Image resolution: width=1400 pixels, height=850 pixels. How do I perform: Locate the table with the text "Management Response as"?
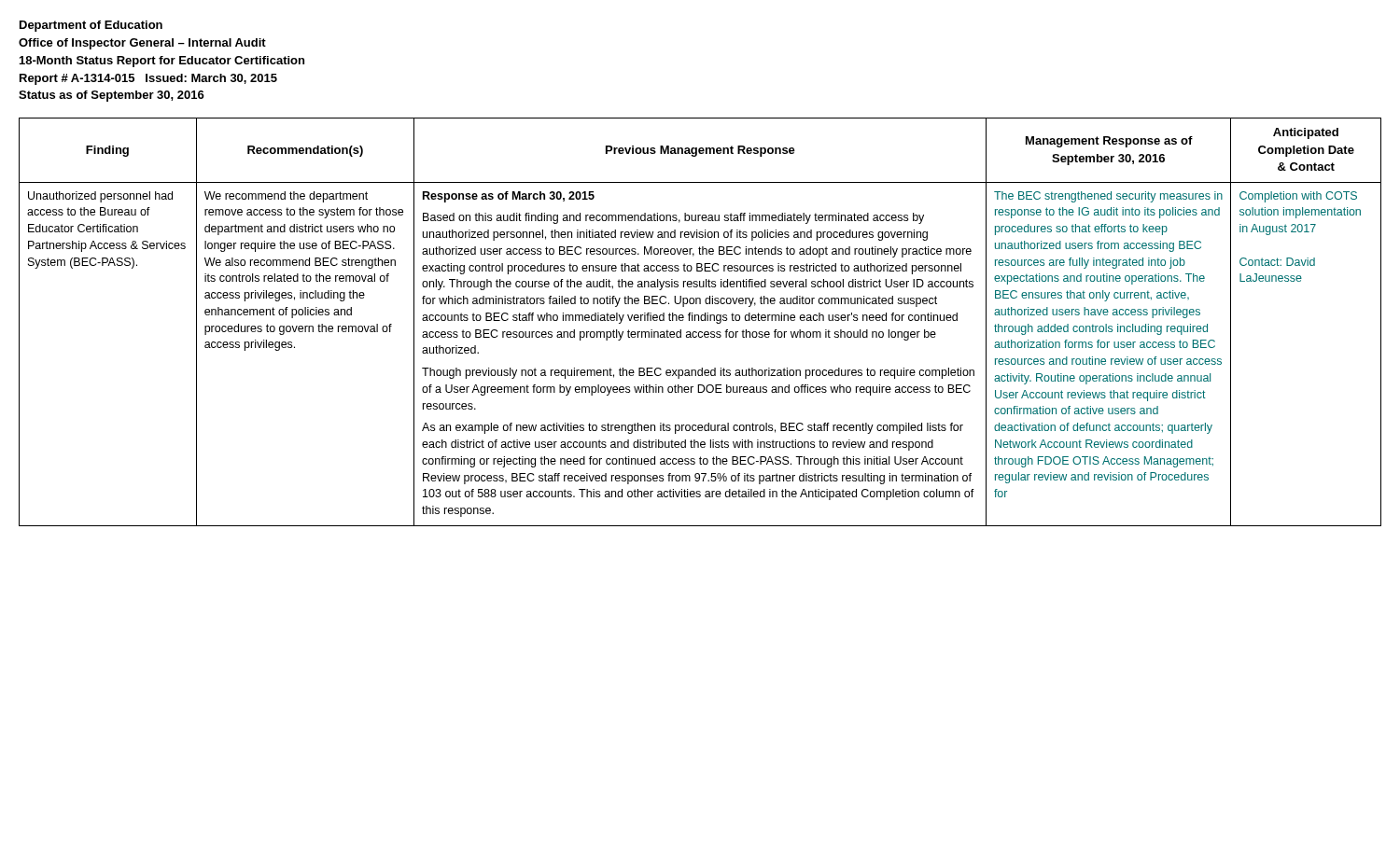pos(700,322)
